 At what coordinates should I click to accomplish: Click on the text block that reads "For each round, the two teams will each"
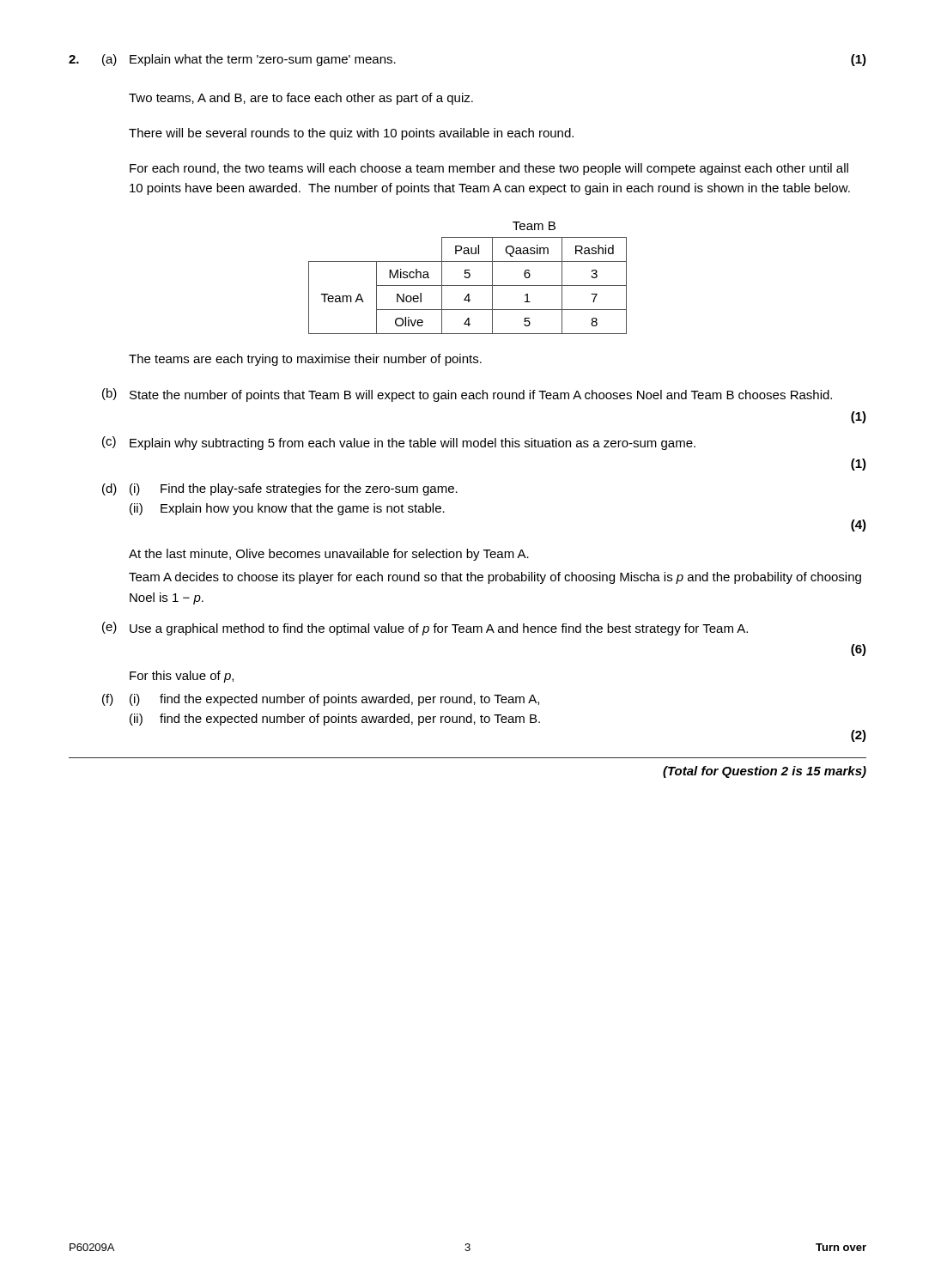(x=490, y=178)
